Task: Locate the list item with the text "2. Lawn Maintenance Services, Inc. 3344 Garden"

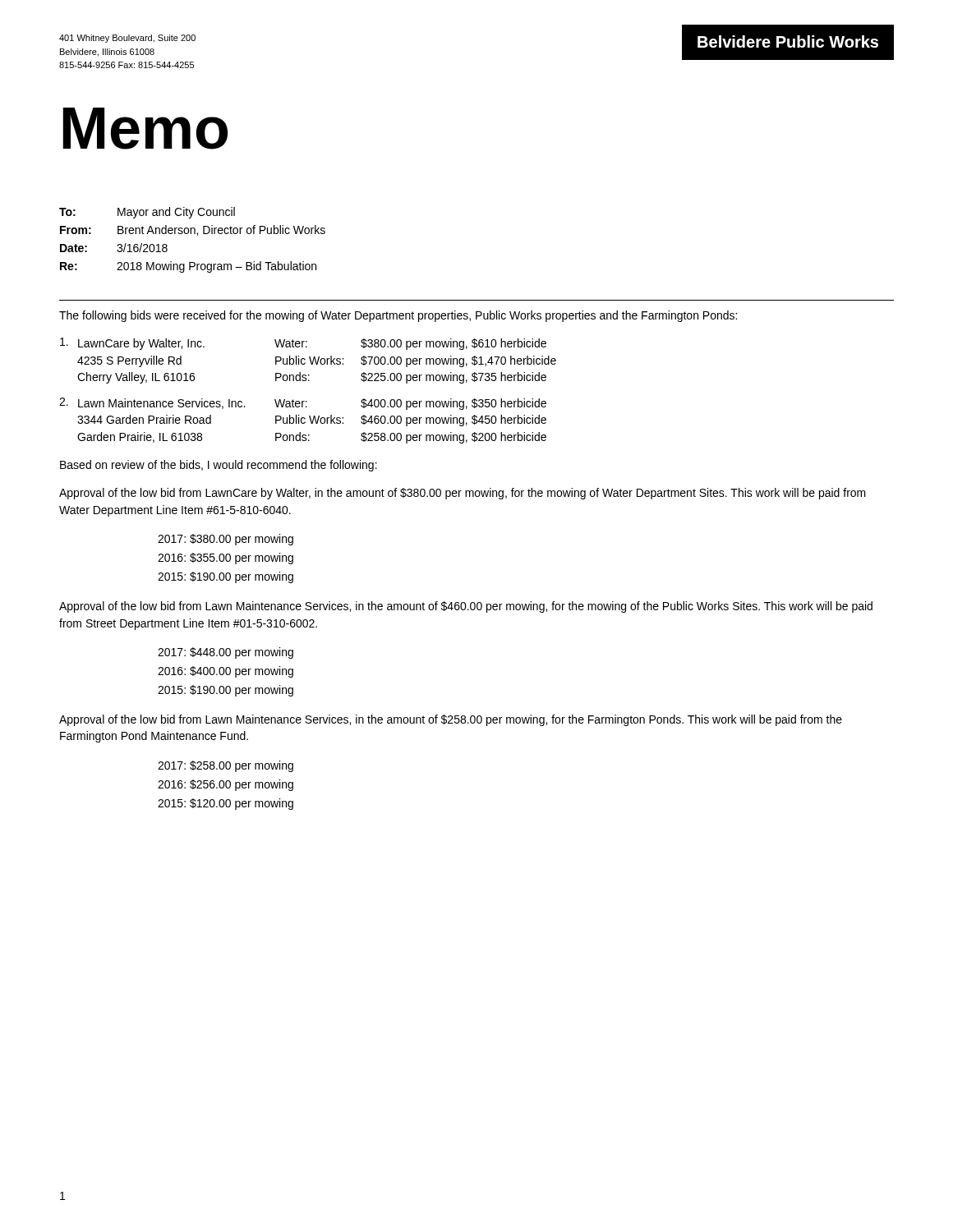Action: point(303,420)
